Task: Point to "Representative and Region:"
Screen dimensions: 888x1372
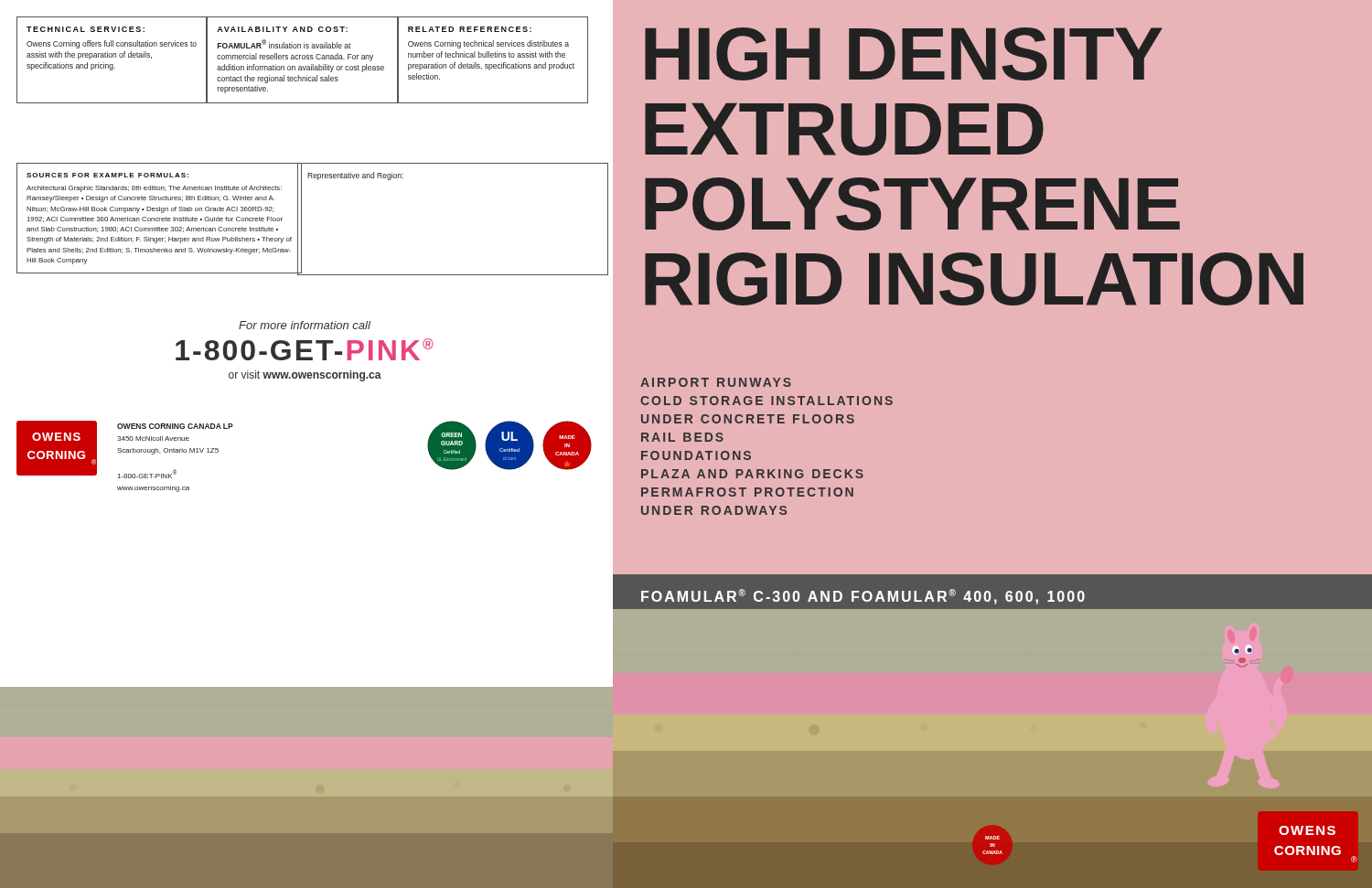Action: tap(355, 176)
